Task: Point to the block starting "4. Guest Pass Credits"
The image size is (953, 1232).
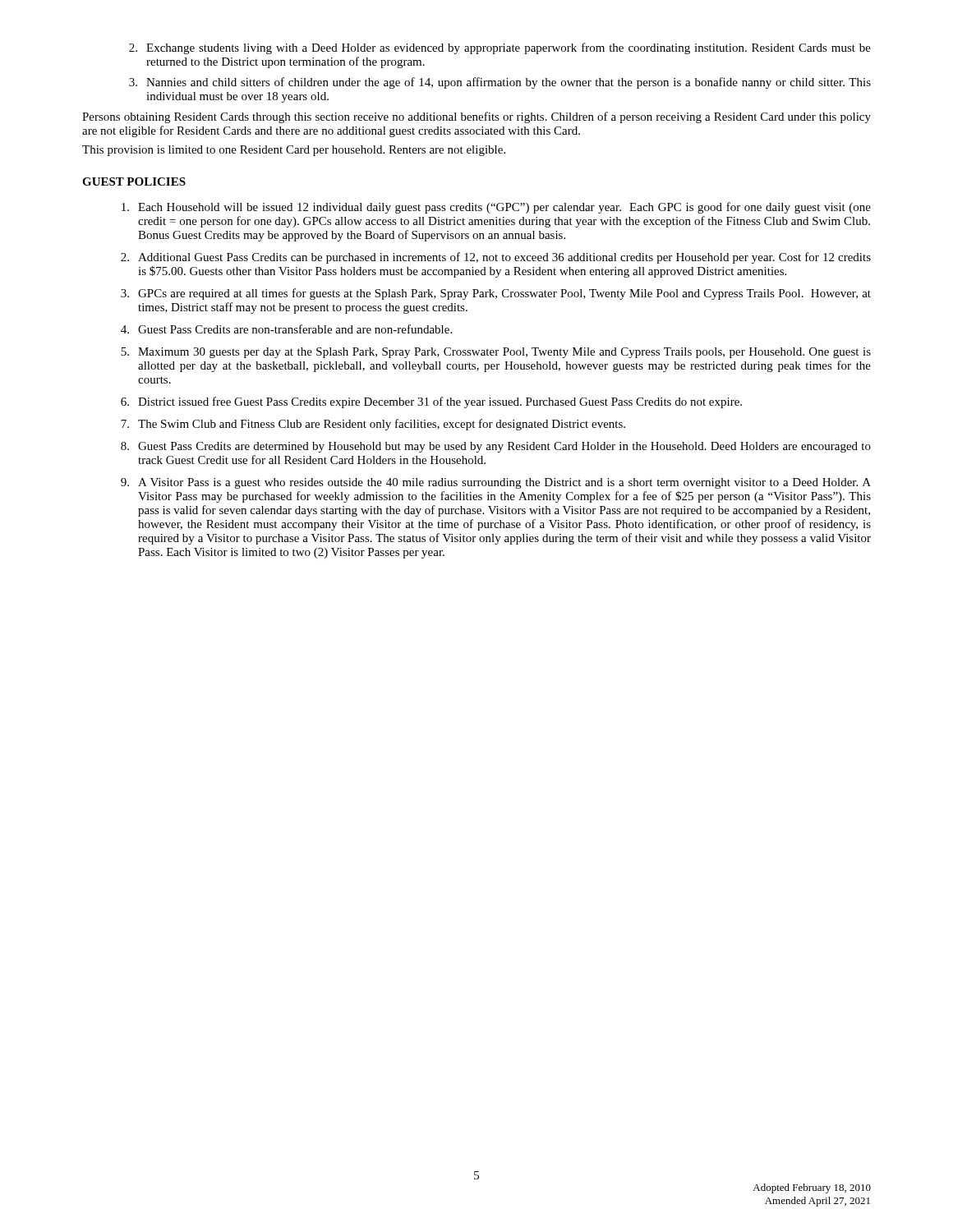Action: (286, 329)
